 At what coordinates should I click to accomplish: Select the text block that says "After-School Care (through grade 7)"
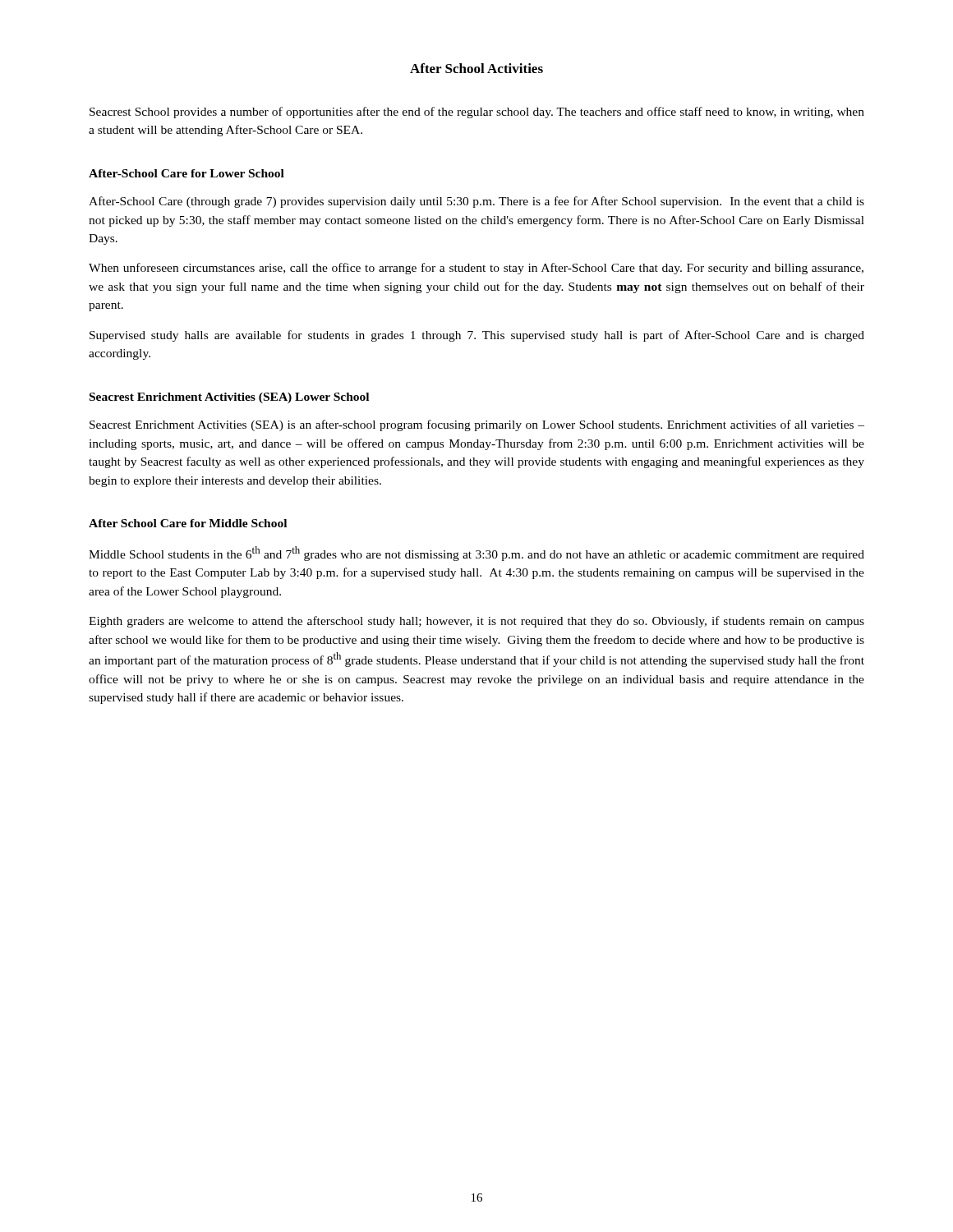click(476, 219)
